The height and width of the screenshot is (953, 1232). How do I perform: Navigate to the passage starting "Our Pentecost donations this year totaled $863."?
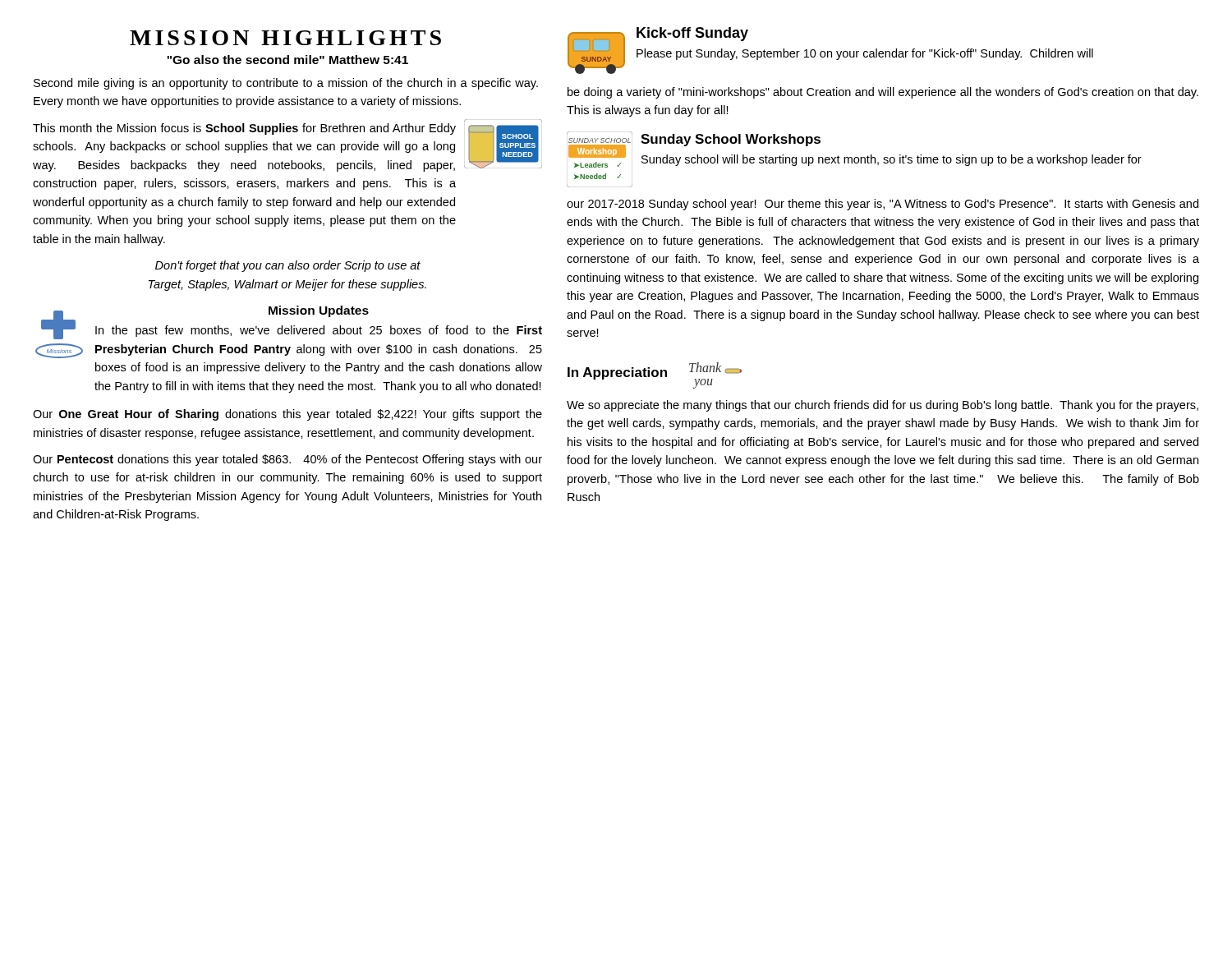(287, 487)
